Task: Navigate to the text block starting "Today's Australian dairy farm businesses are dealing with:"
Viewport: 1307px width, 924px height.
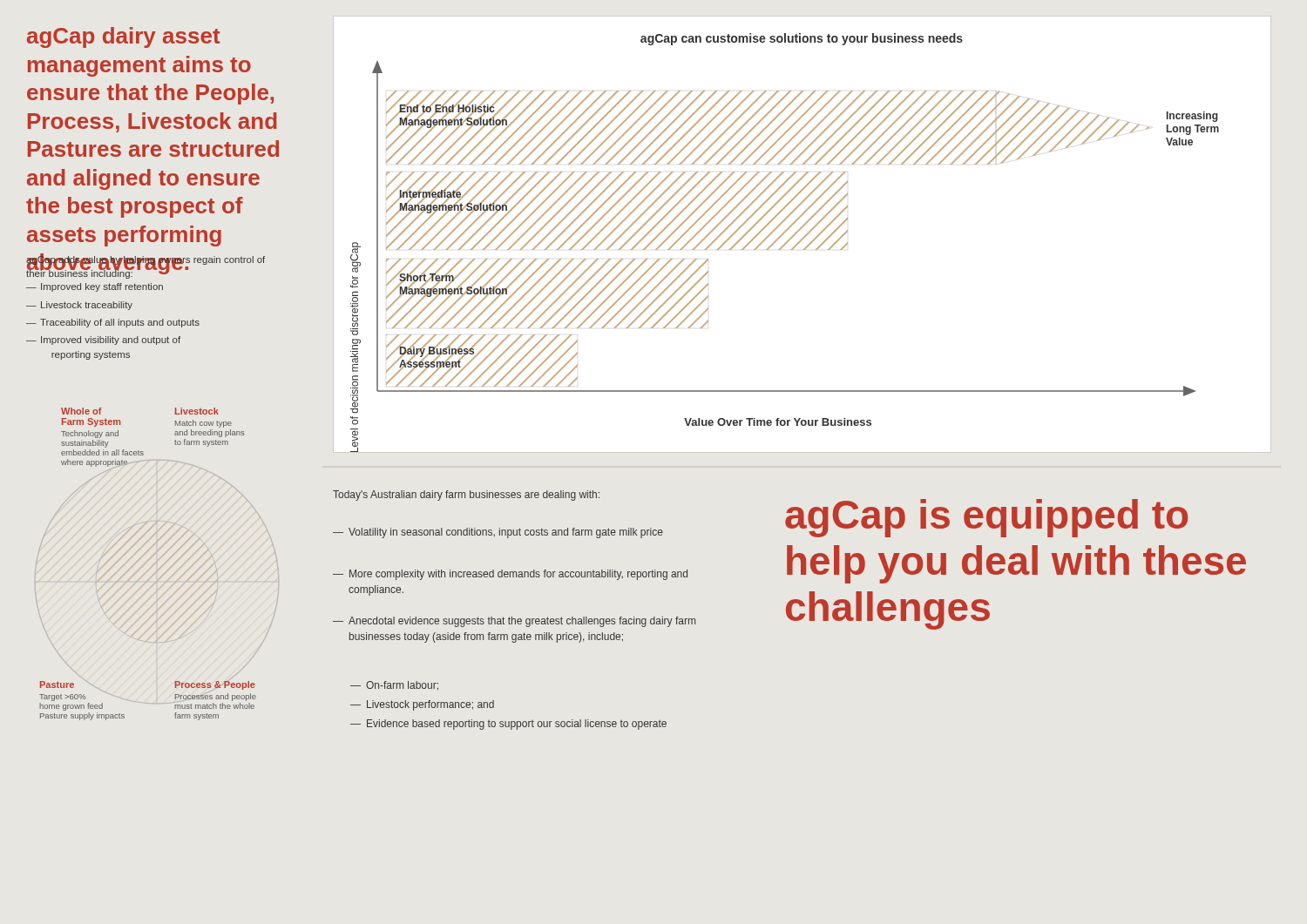Action: pyautogui.click(x=540, y=495)
